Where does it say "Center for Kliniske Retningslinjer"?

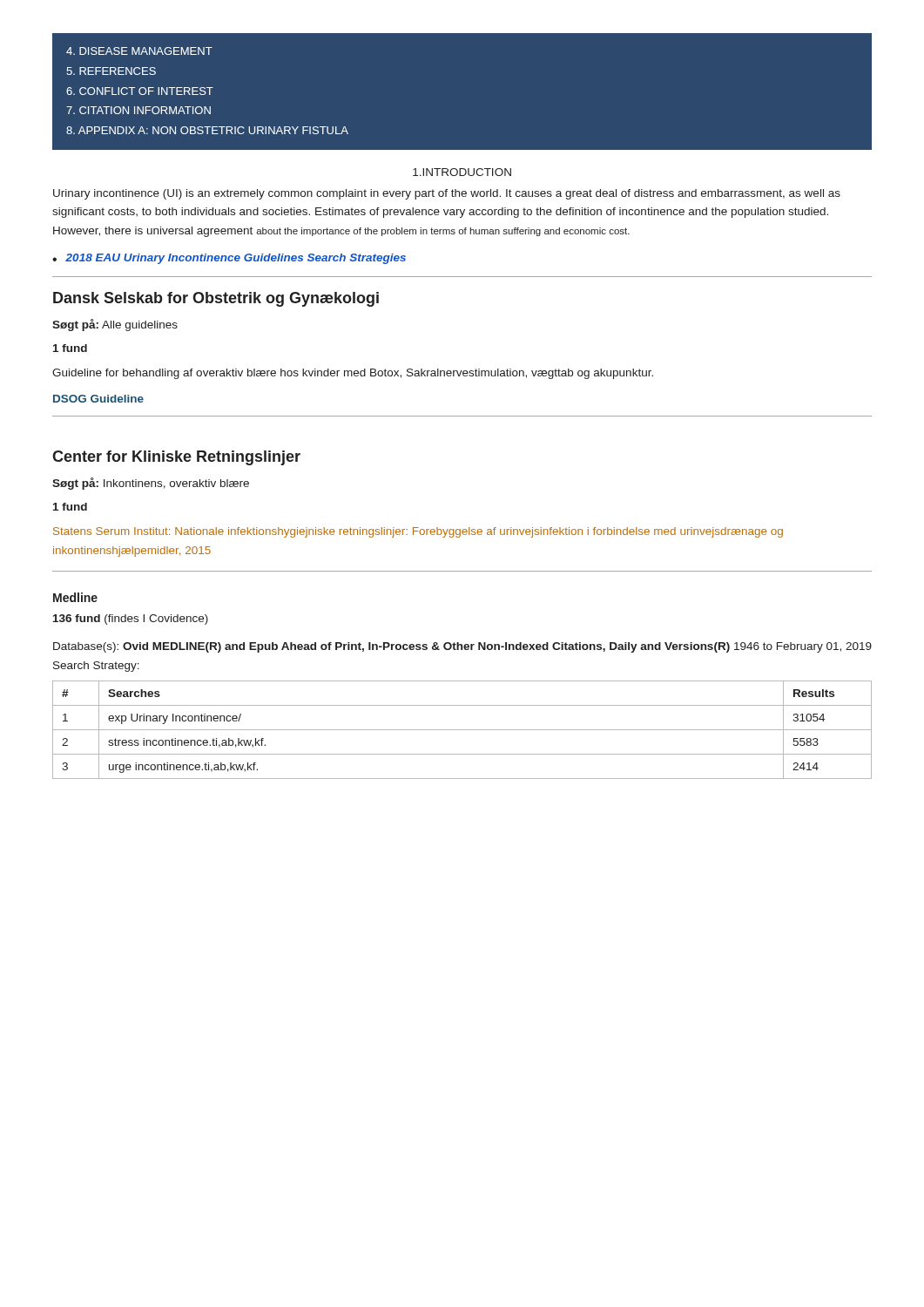[x=176, y=457]
